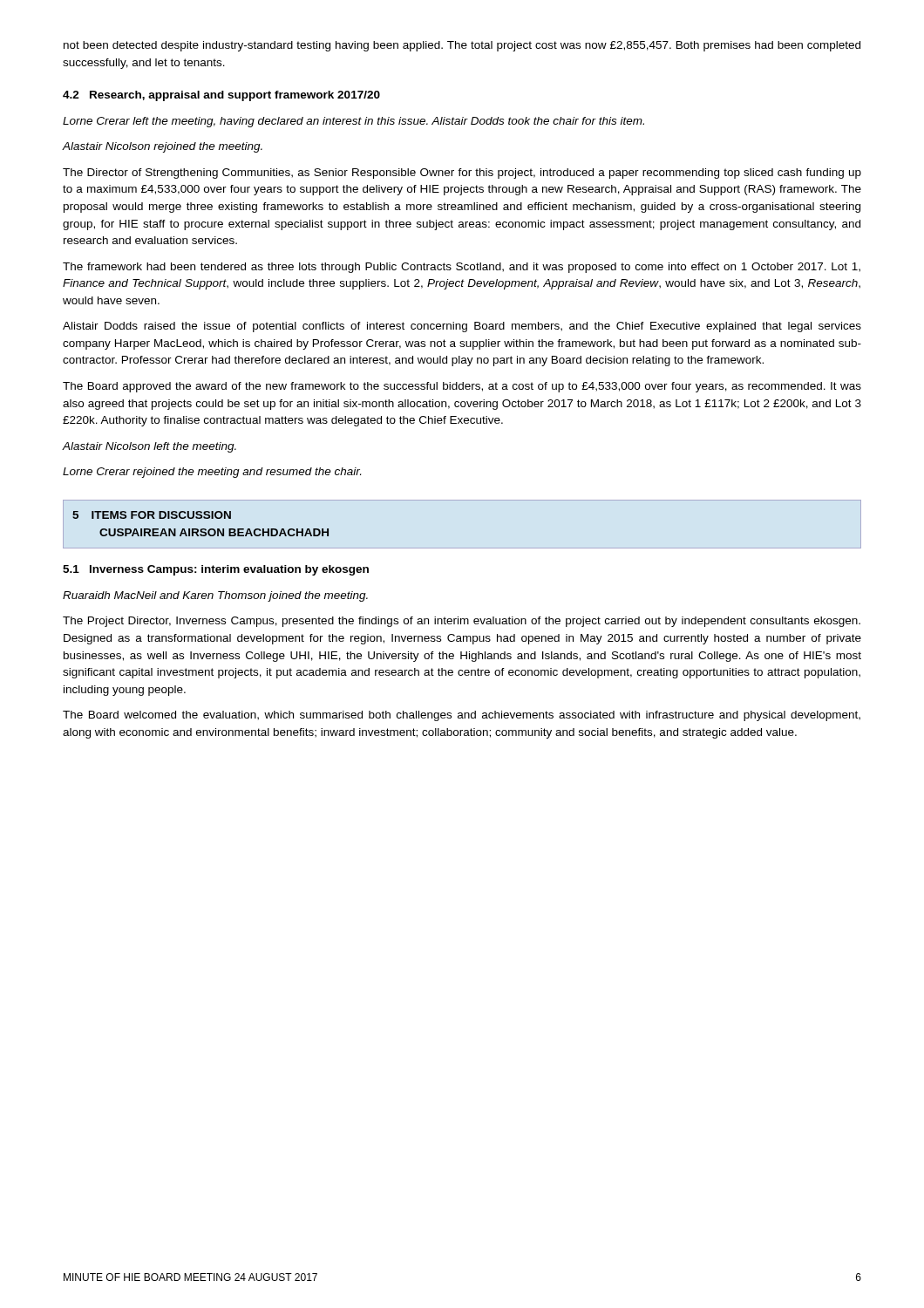Find the block starting "5ITEMS FOR DISCUSSION CUSPAIREAN AIRSON BEACHDACHADH"
Image resolution: width=924 pixels, height=1308 pixels.
pos(462,524)
